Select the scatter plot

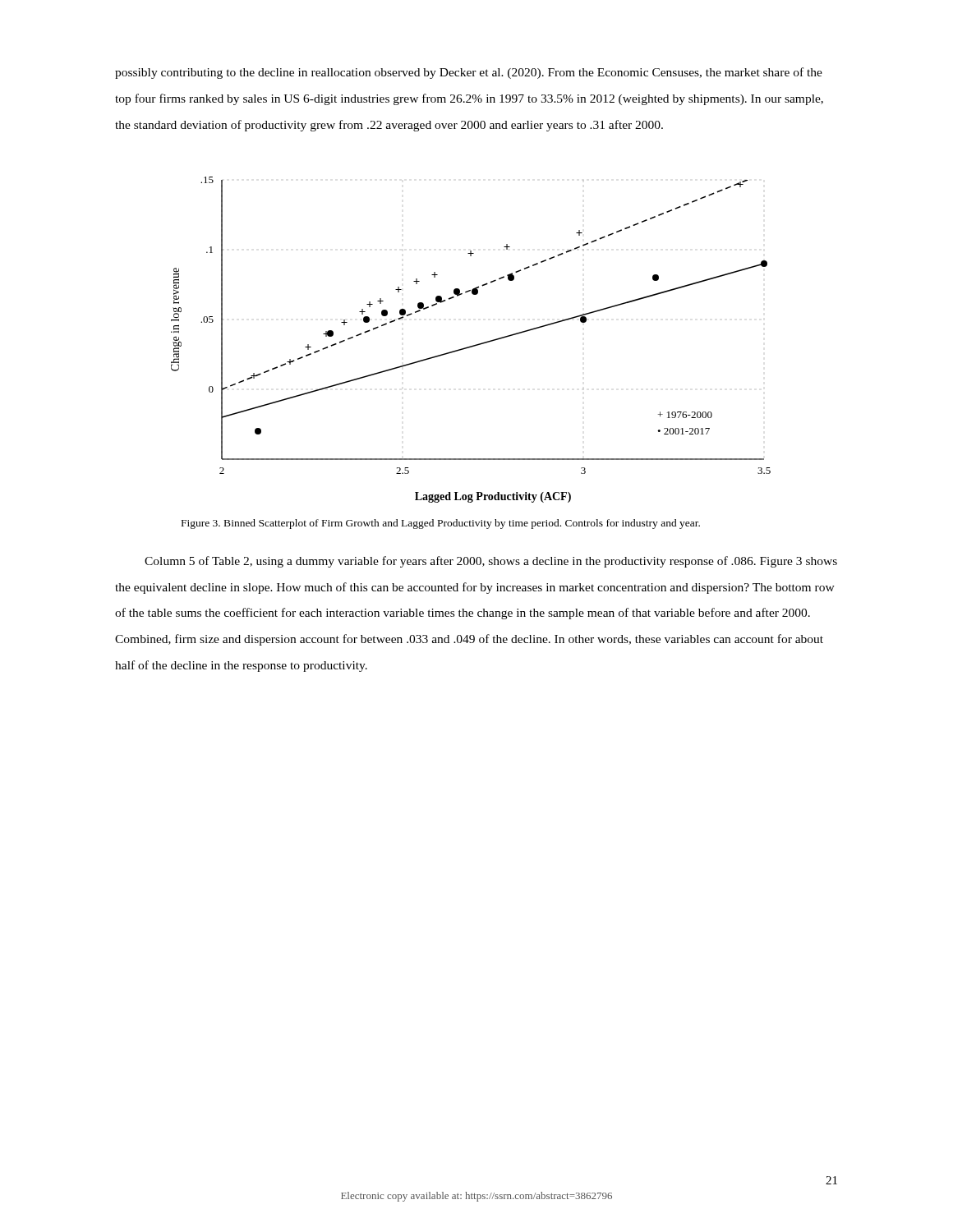click(x=476, y=336)
